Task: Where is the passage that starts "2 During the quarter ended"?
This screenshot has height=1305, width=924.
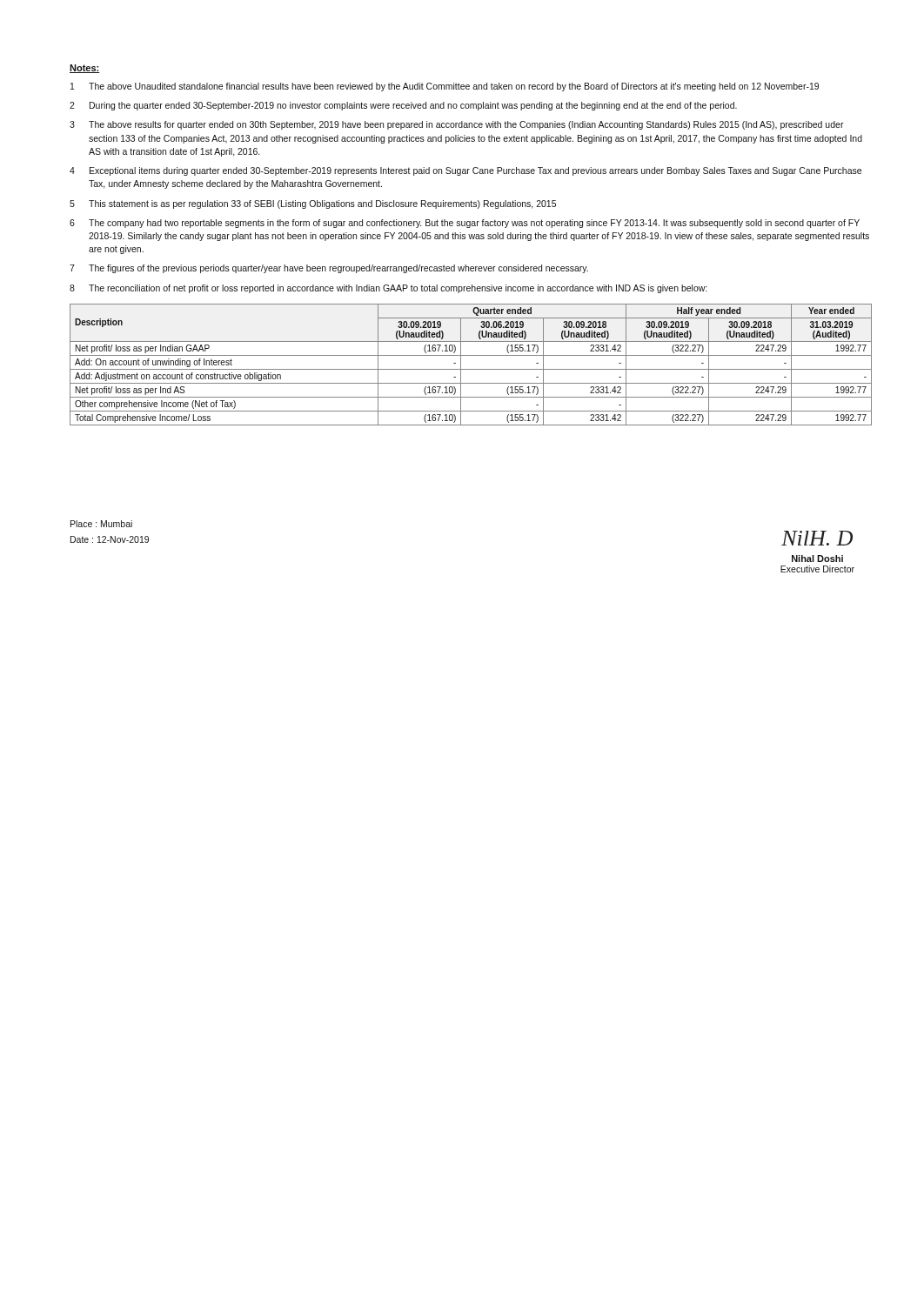Action: pyautogui.click(x=471, y=106)
